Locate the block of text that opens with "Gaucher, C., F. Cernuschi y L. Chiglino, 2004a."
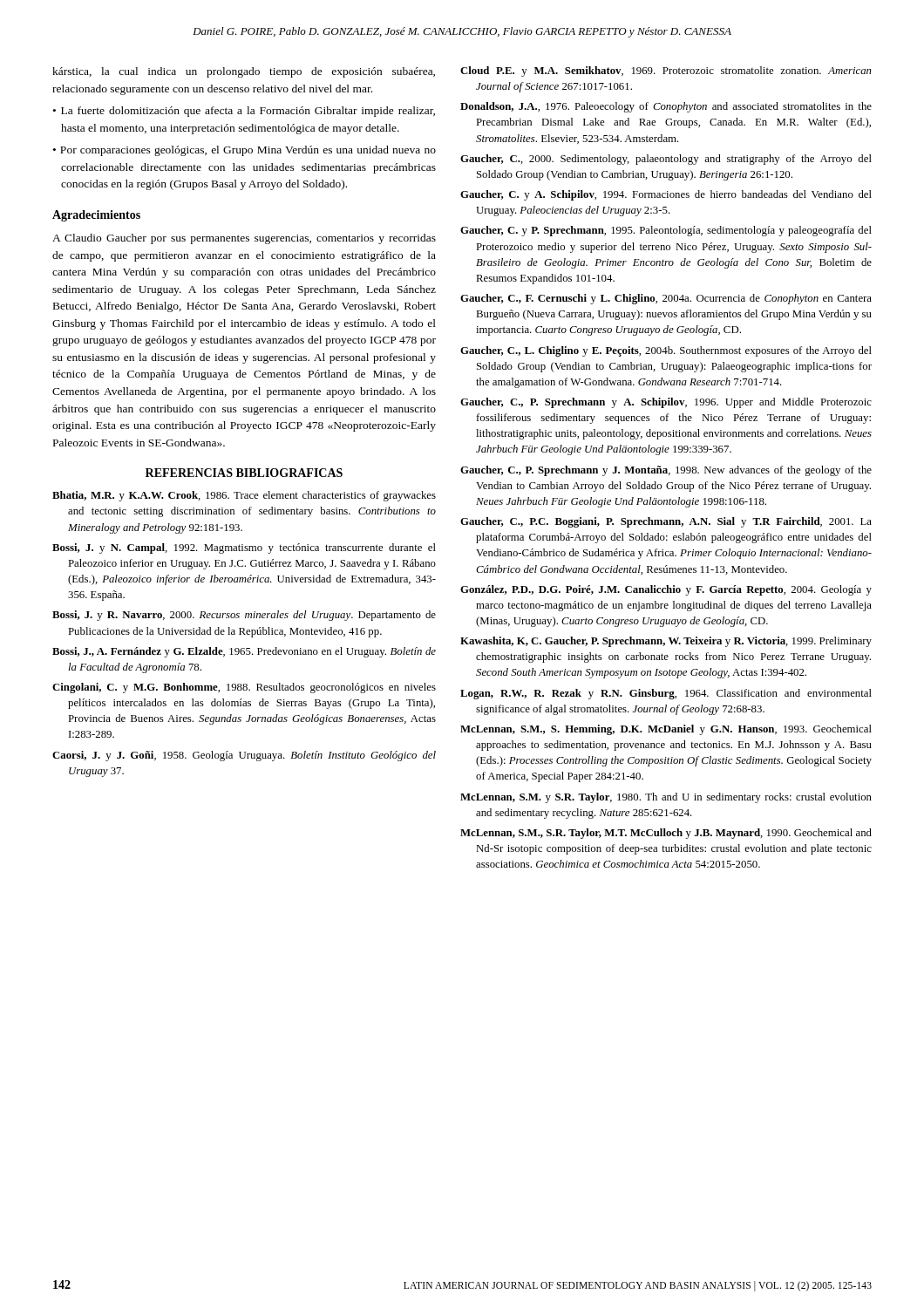The image size is (924, 1308). (666, 314)
